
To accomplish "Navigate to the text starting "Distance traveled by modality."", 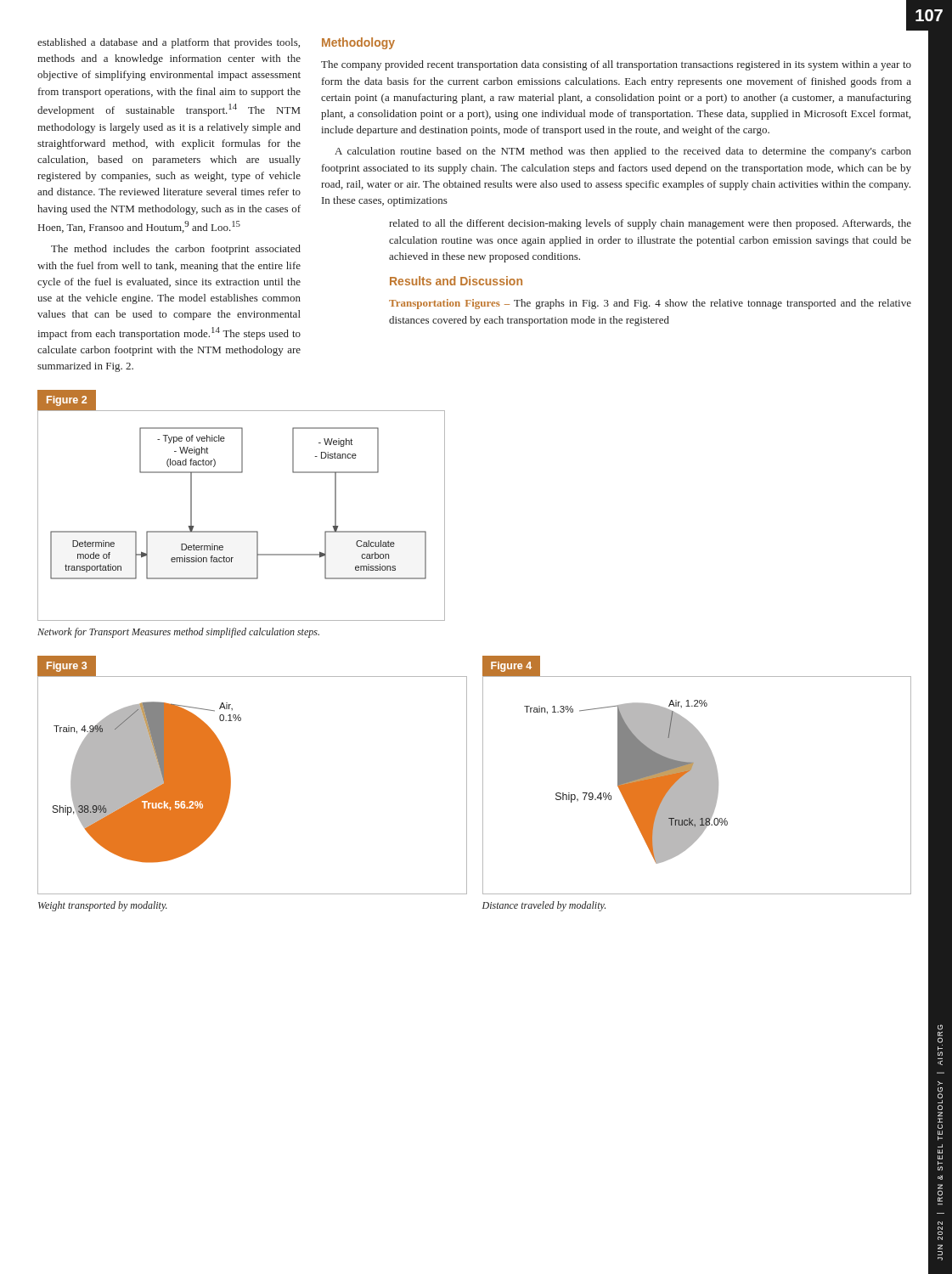I will (544, 906).
